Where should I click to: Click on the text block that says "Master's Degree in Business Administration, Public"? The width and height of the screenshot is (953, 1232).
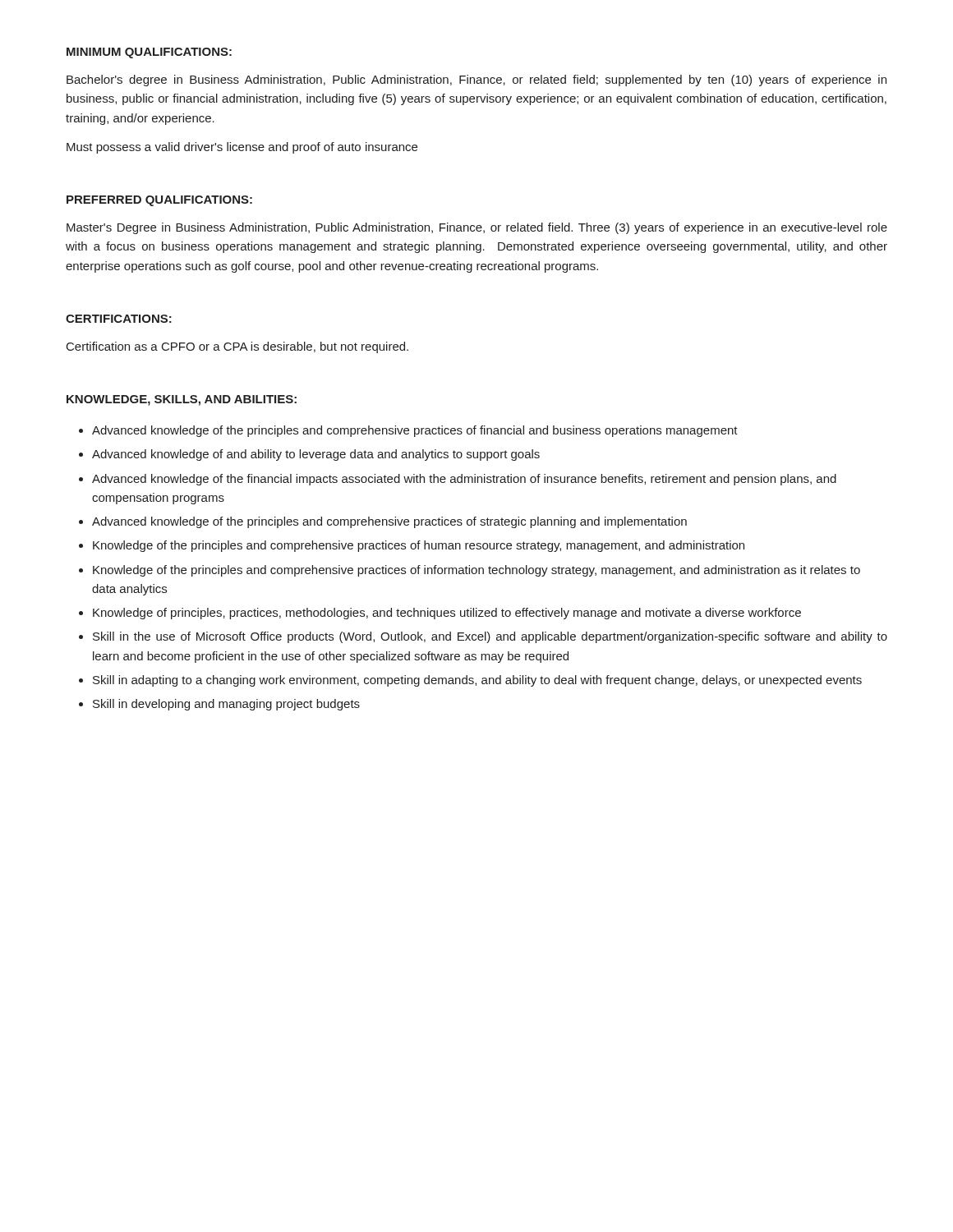pyautogui.click(x=476, y=246)
